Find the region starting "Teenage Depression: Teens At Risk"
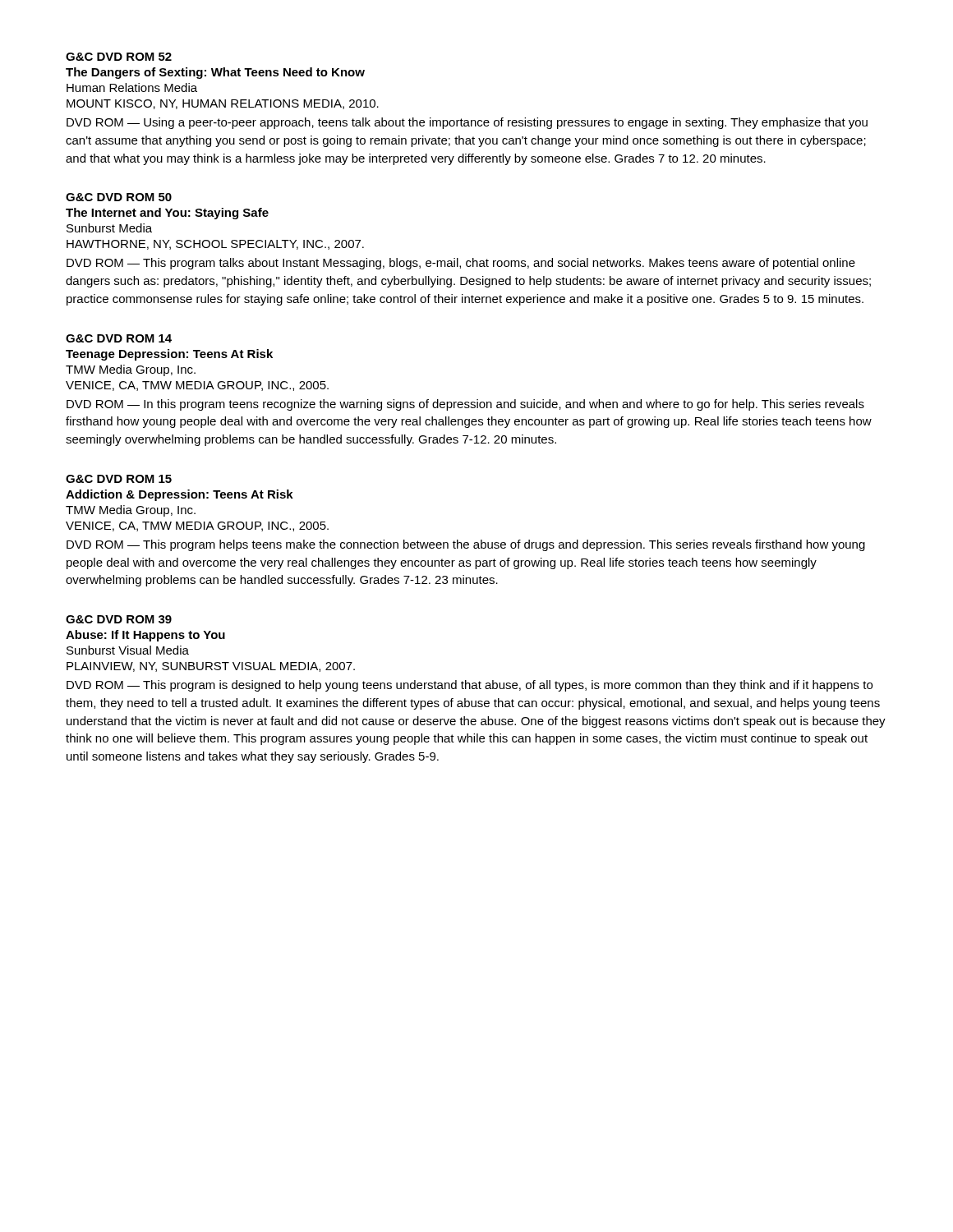Viewport: 953px width, 1232px height. pos(169,353)
